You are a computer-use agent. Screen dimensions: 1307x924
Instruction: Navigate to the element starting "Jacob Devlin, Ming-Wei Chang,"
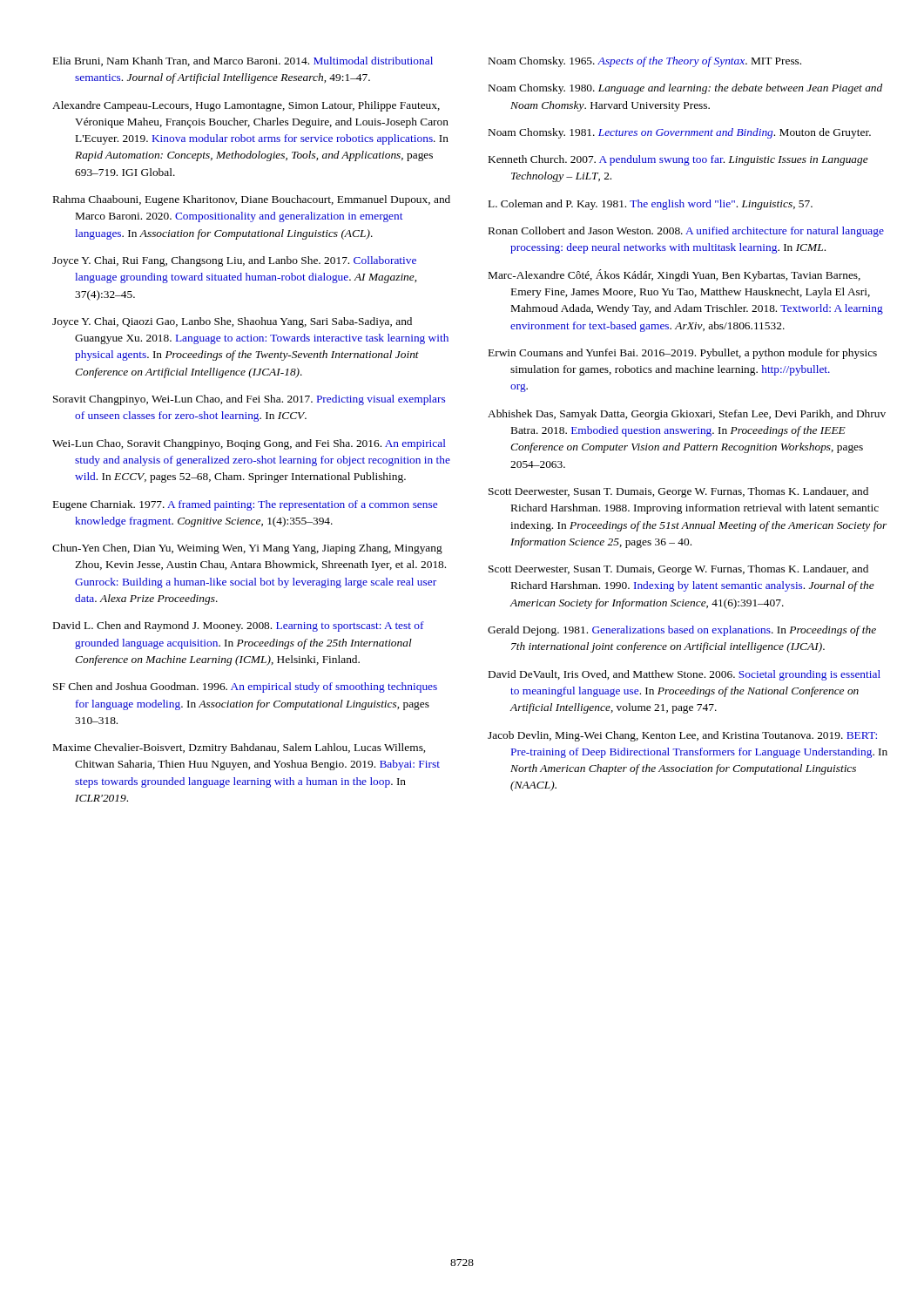[688, 760]
